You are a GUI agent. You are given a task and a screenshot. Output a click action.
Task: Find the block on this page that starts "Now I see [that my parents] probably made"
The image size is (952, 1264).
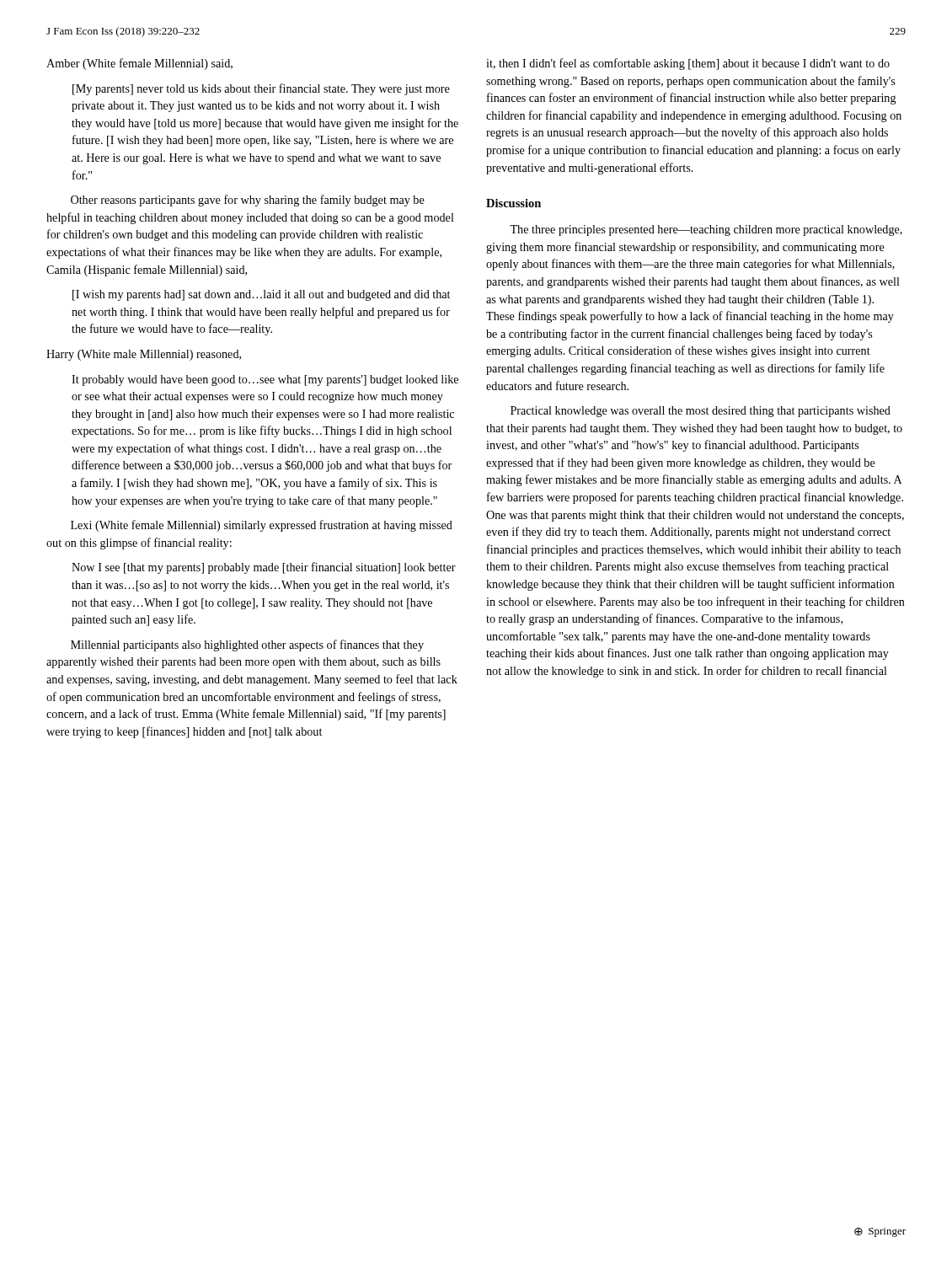[x=263, y=594]
